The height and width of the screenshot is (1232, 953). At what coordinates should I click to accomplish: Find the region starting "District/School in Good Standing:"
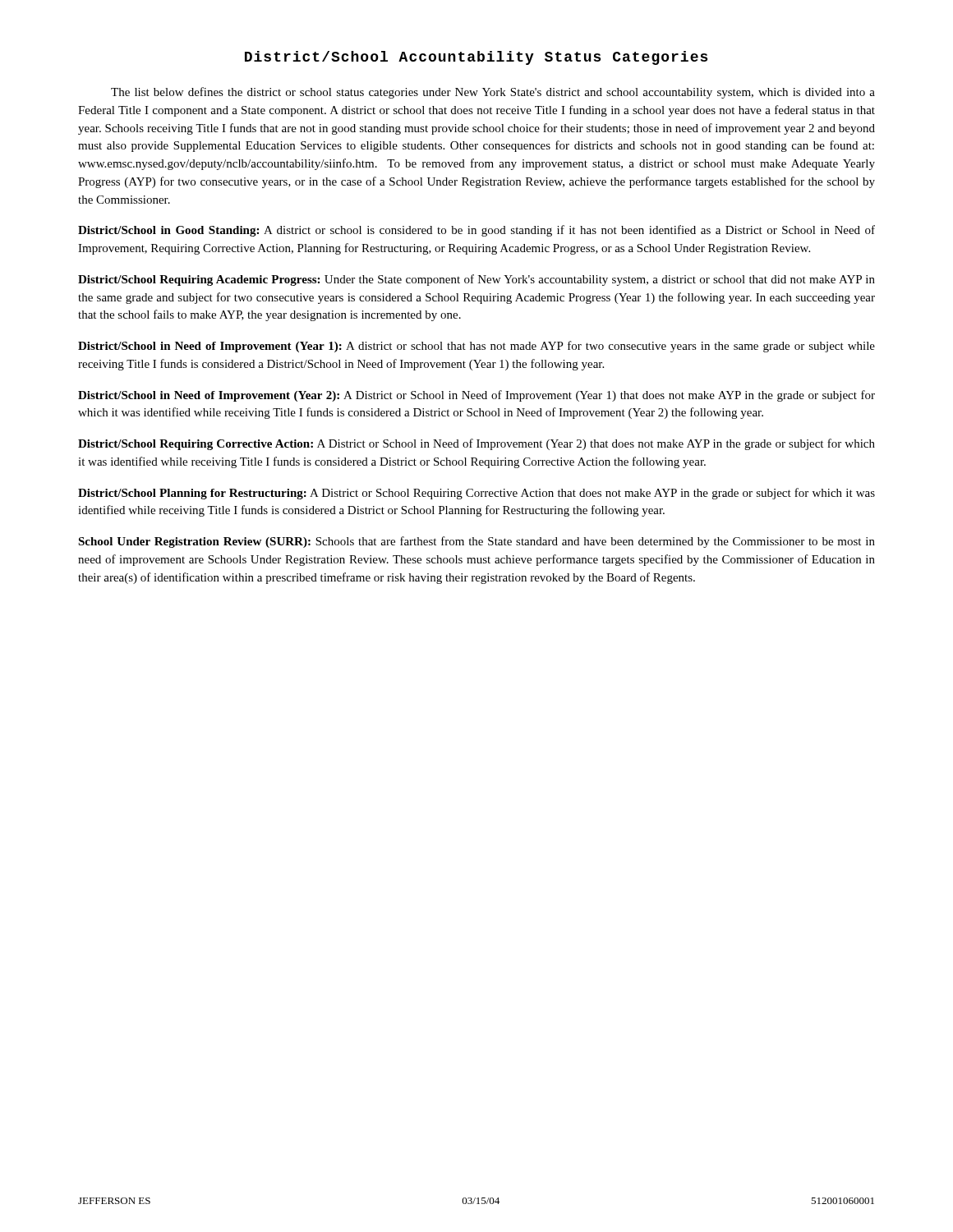point(476,239)
